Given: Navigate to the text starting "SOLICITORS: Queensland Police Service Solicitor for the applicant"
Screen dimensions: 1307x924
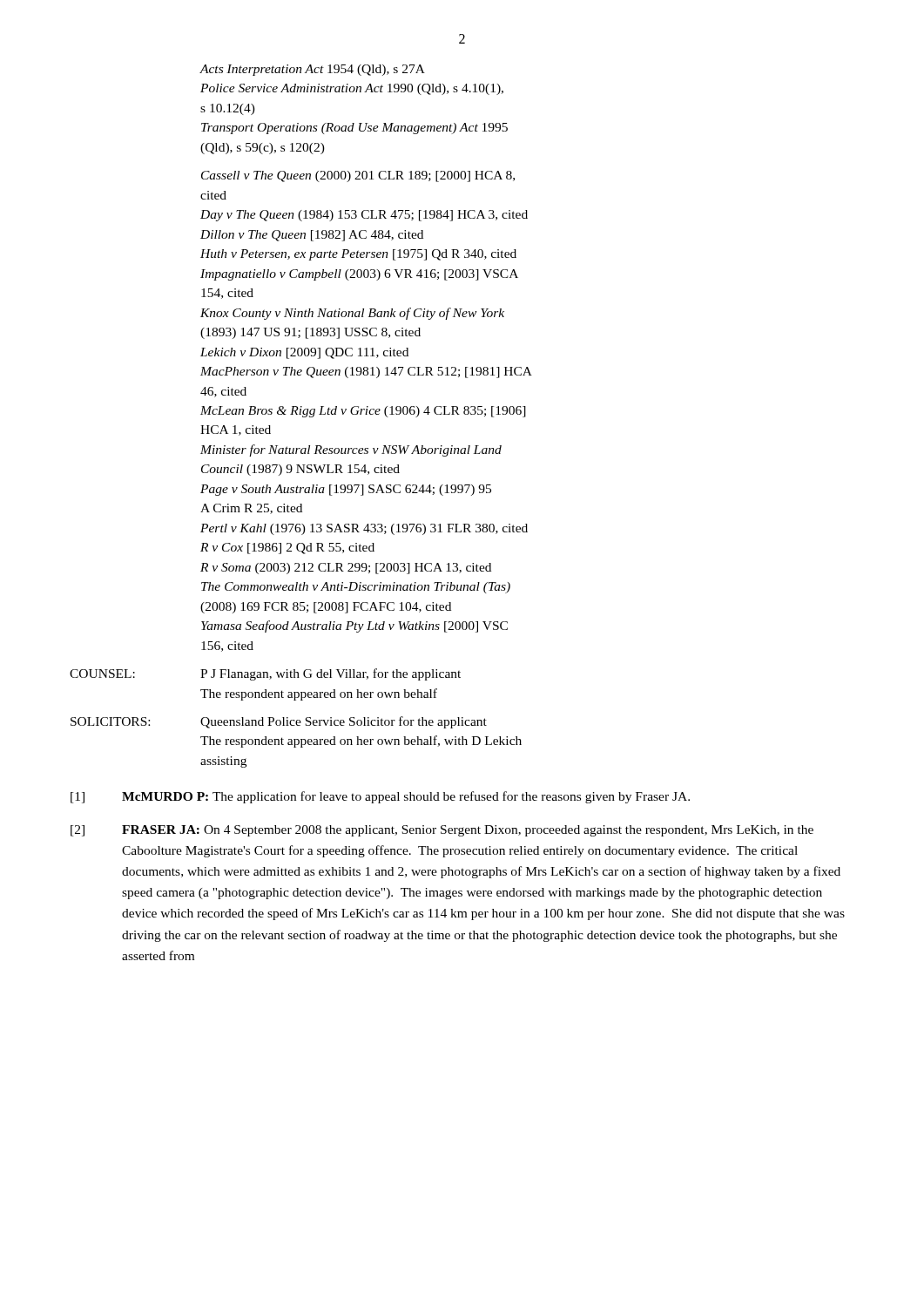Looking at the screenshot, I should click(462, 741).
